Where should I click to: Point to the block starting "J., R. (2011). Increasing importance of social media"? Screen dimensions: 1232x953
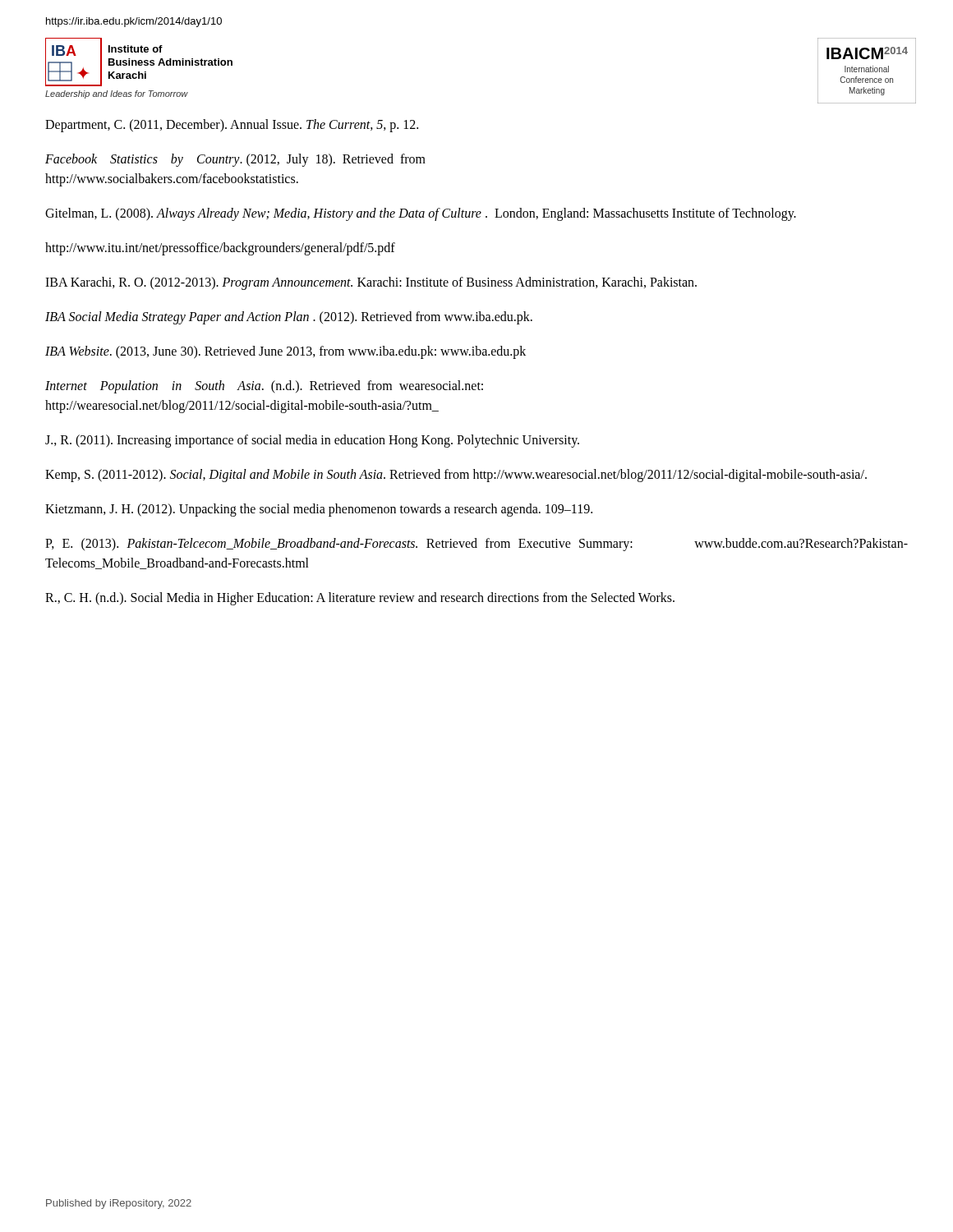click(313, 440)
